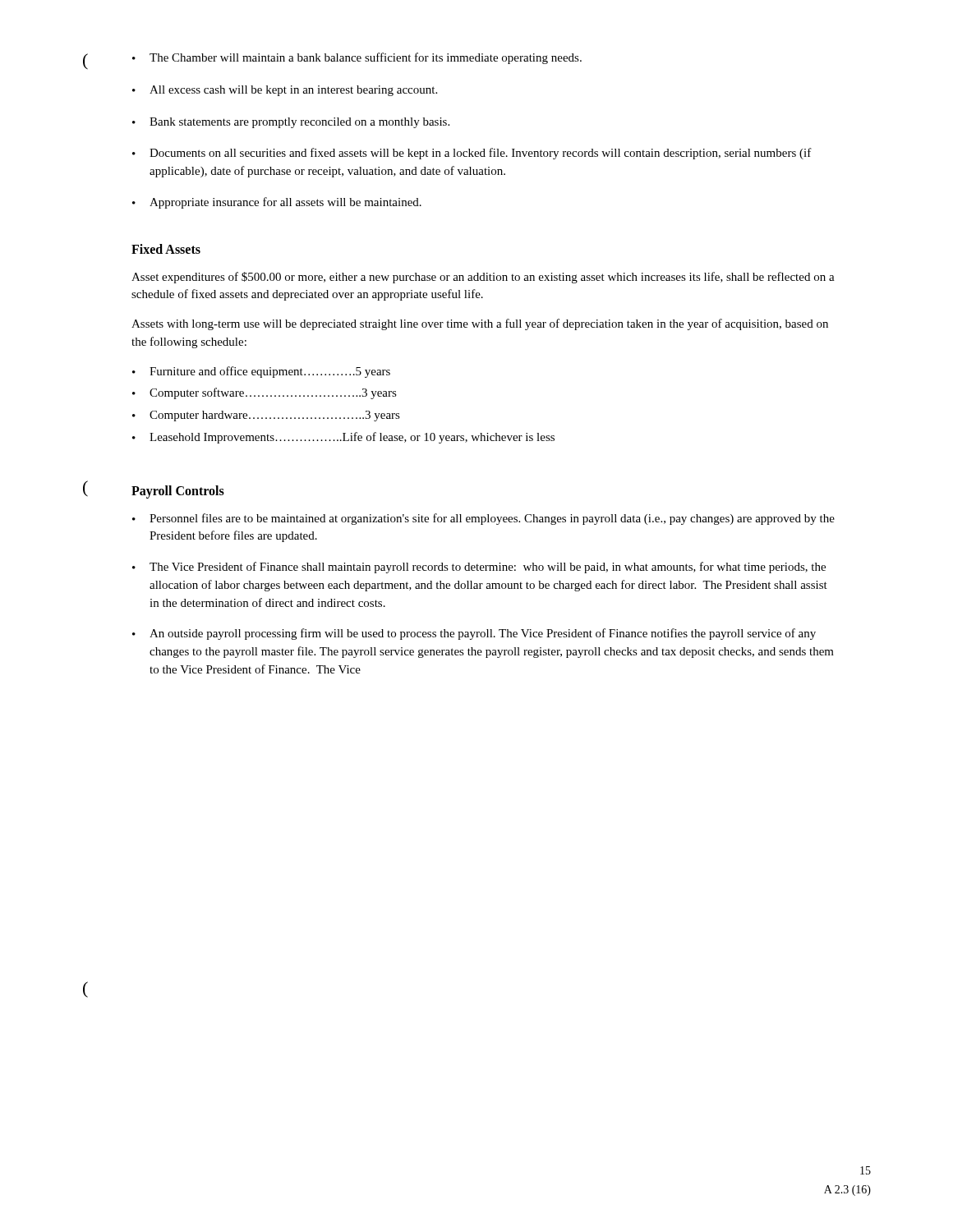Click on the text block starting "Fixed Assets"

(x=166, y=249)
